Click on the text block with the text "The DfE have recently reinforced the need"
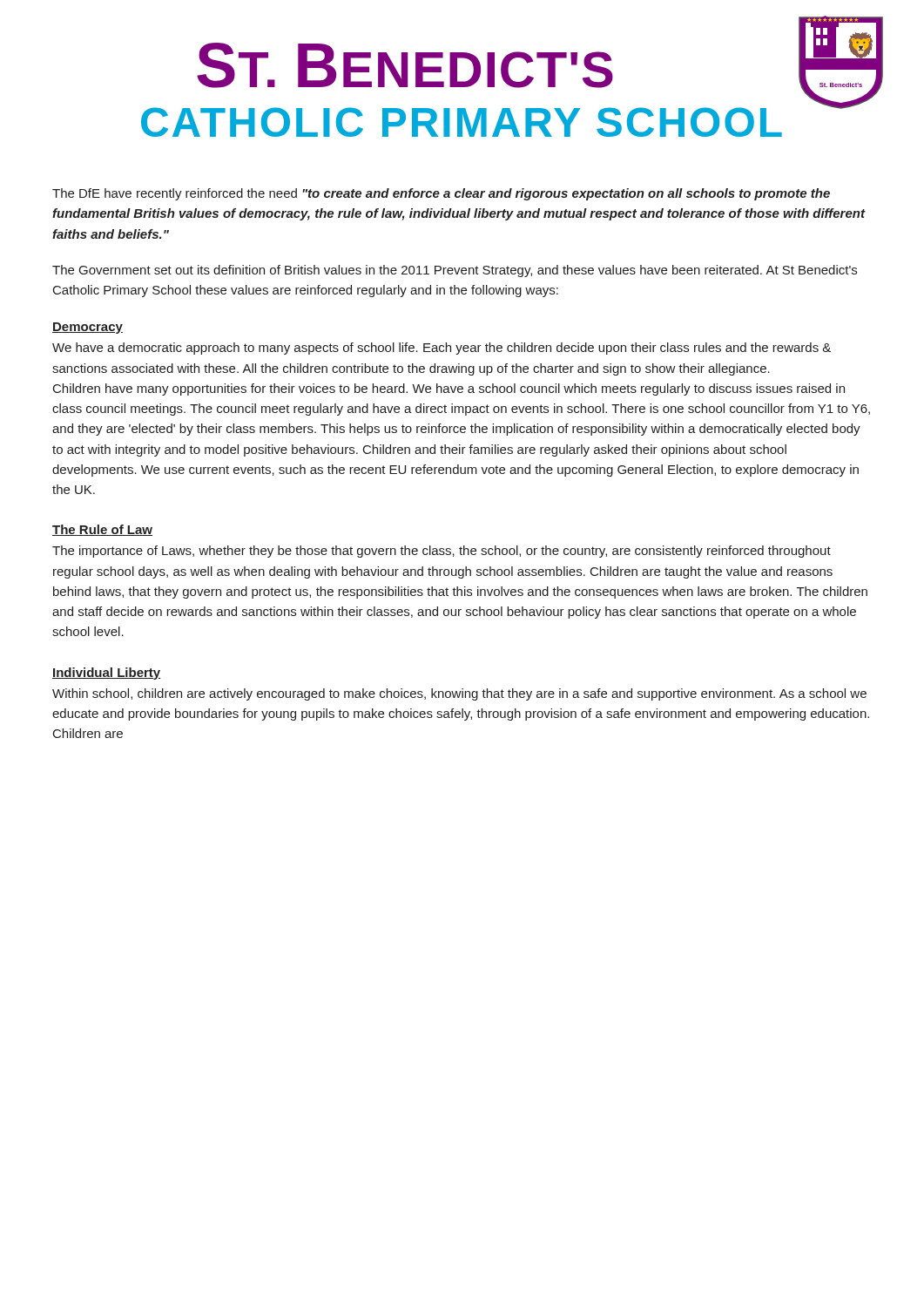This screenshot has height=1307, width=924. click(x=459, y=213)
